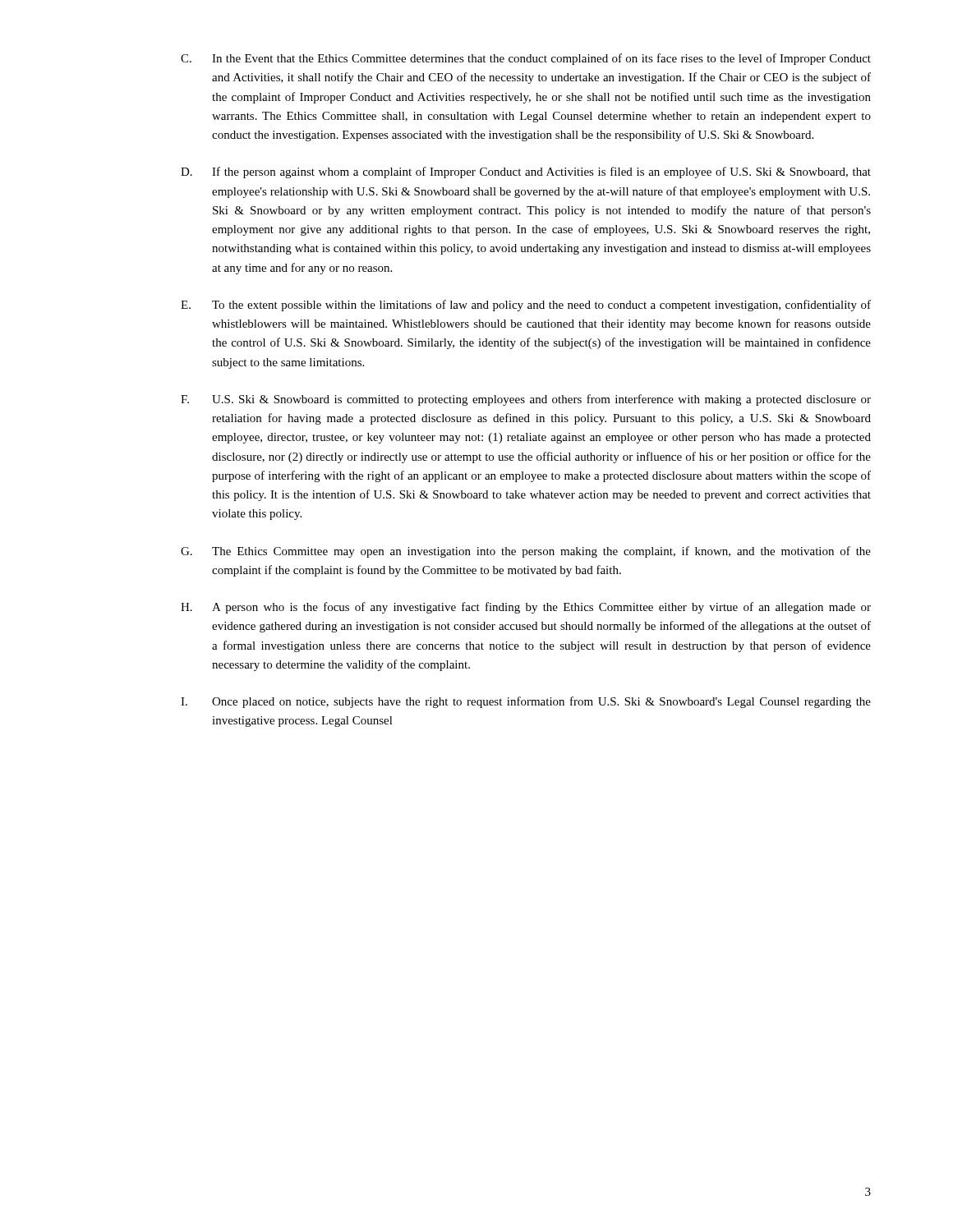Select the list item containing "F. U.S. Ski & Snowboard"
The width and height of the screenshot is (953, 1232).
(x=526, y=457)
